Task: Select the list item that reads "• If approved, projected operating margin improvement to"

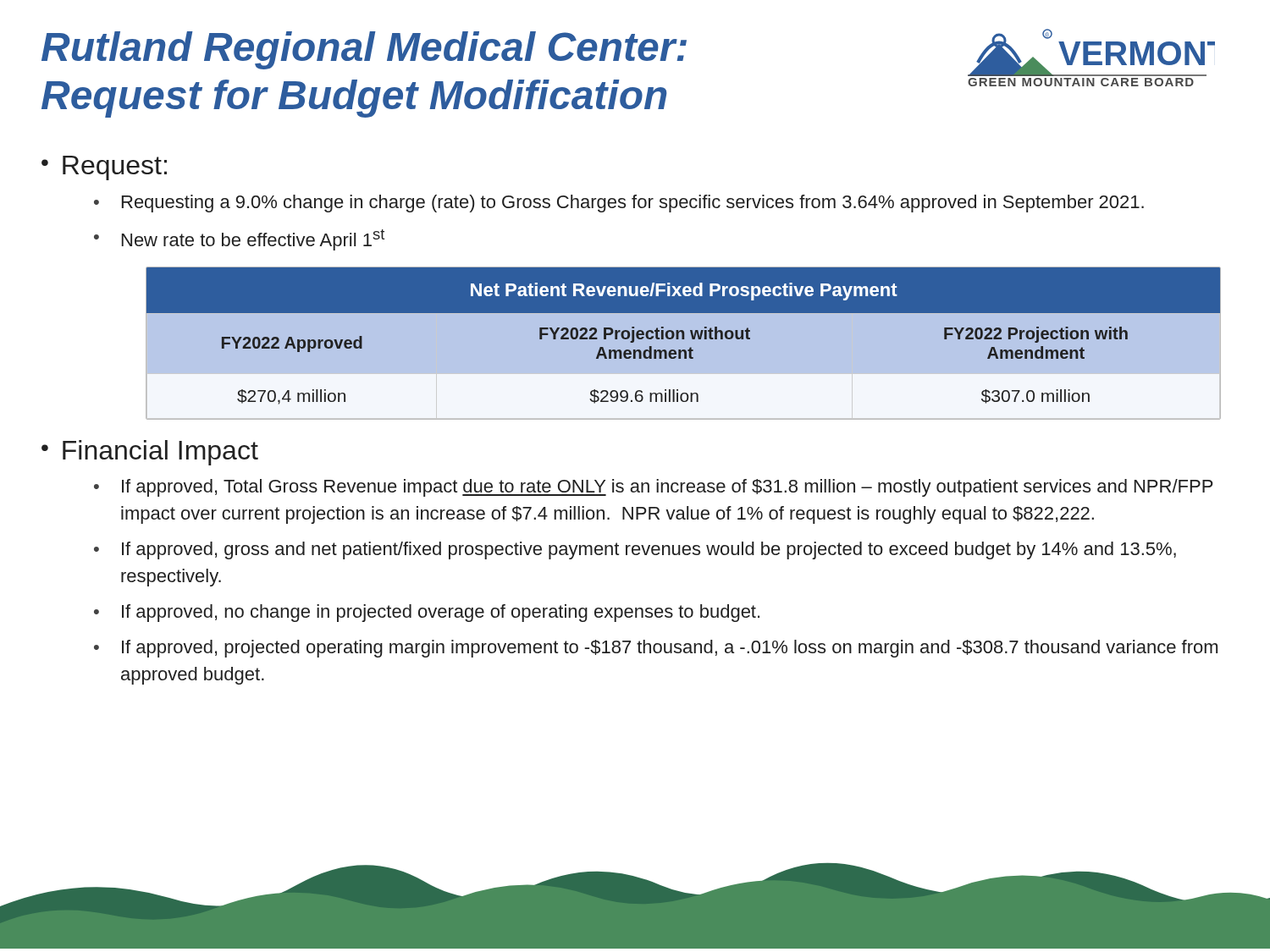Action: pos(656,661)
